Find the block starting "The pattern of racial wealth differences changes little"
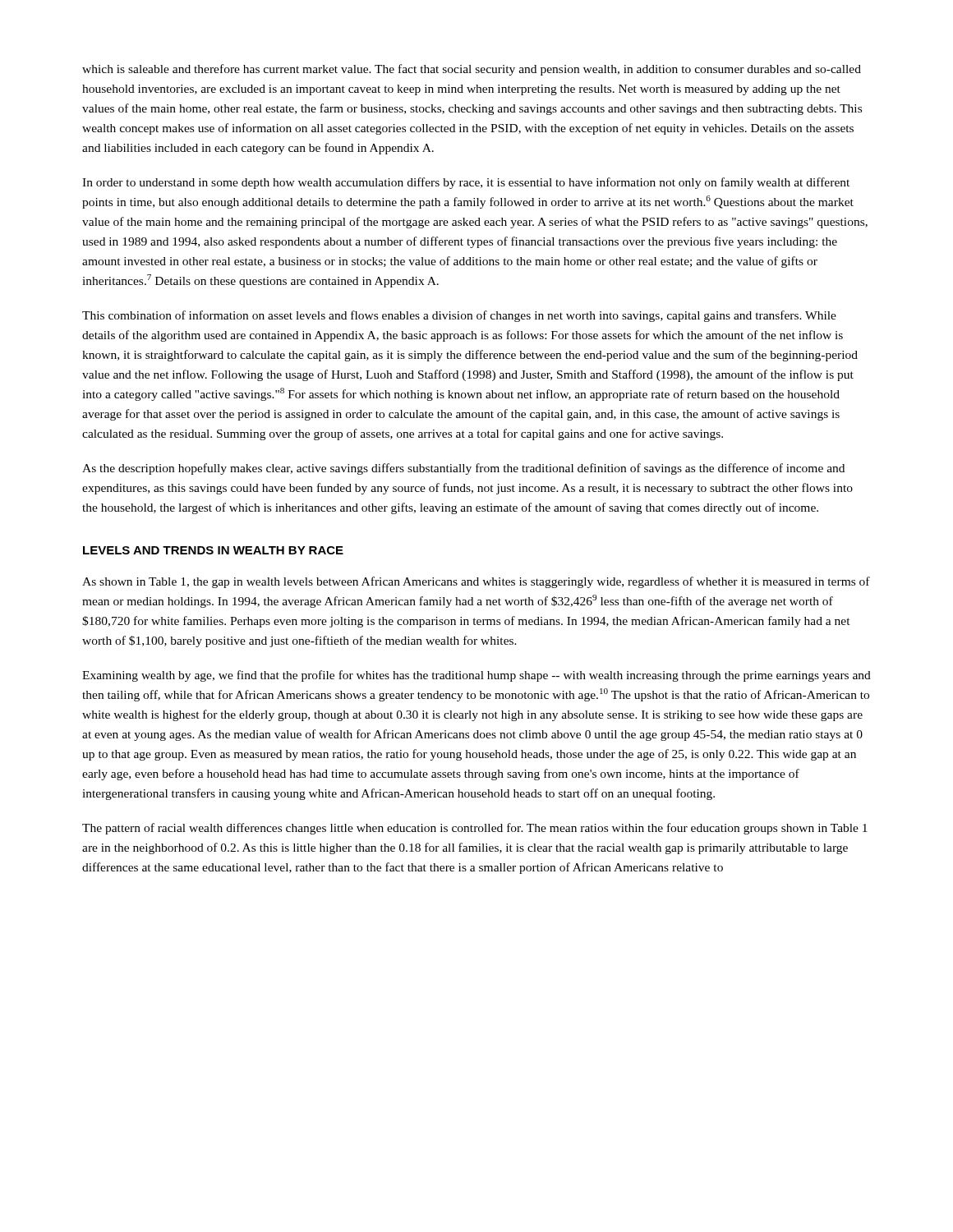953x1232 pixels. (475, 847)
